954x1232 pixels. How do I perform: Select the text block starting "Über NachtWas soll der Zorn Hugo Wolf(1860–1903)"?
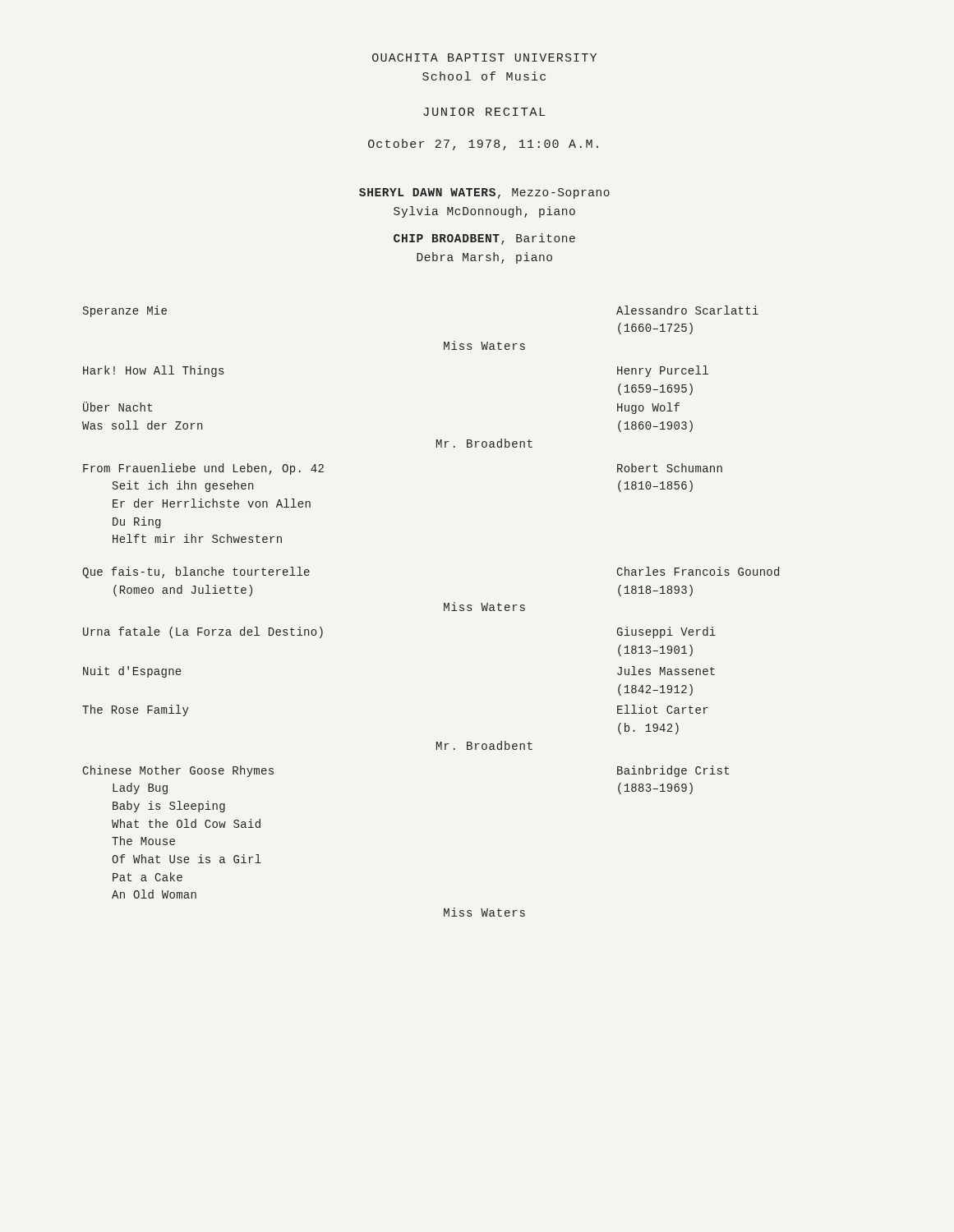(121, 408)
